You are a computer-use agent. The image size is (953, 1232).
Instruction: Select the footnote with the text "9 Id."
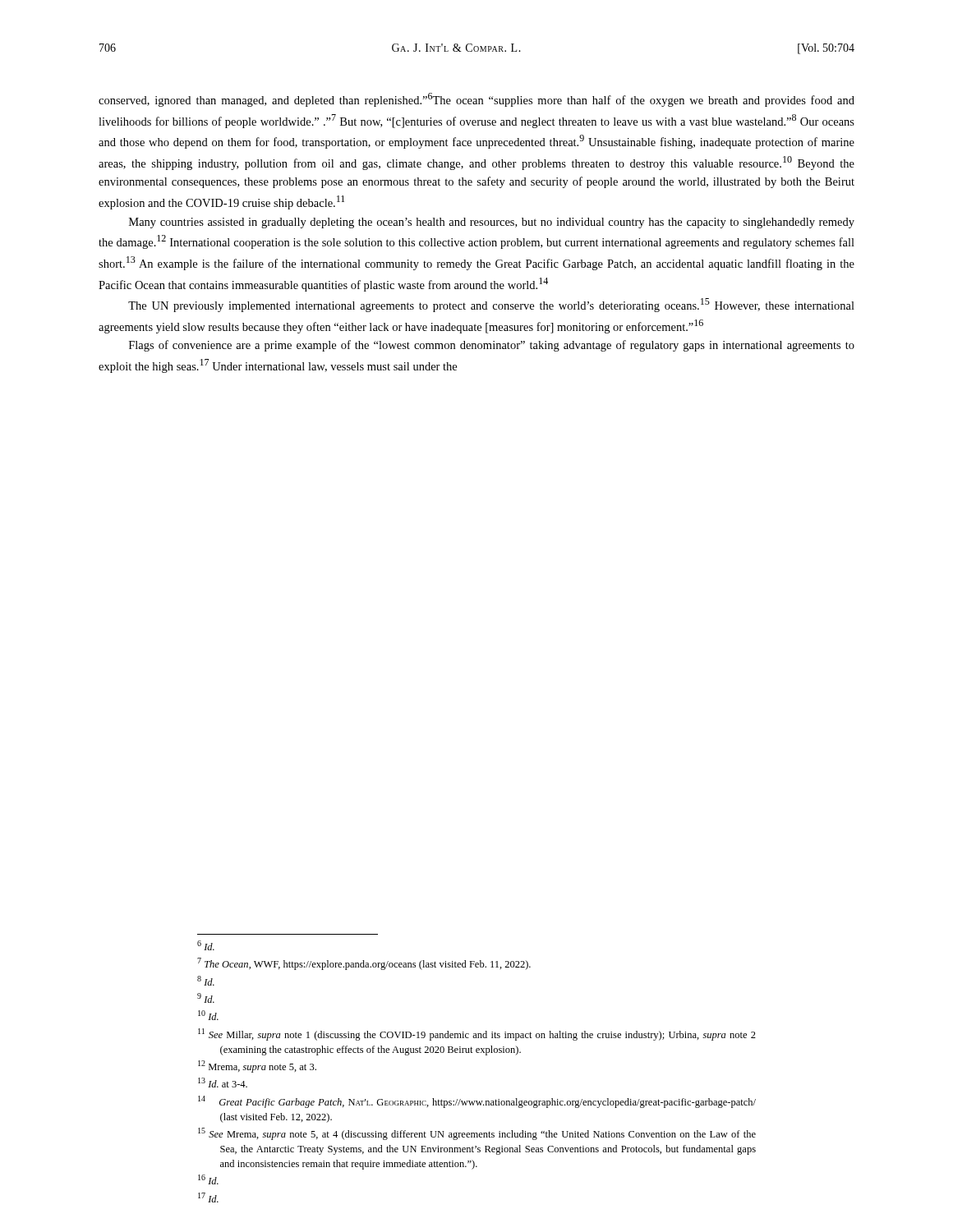coord(206,998)
